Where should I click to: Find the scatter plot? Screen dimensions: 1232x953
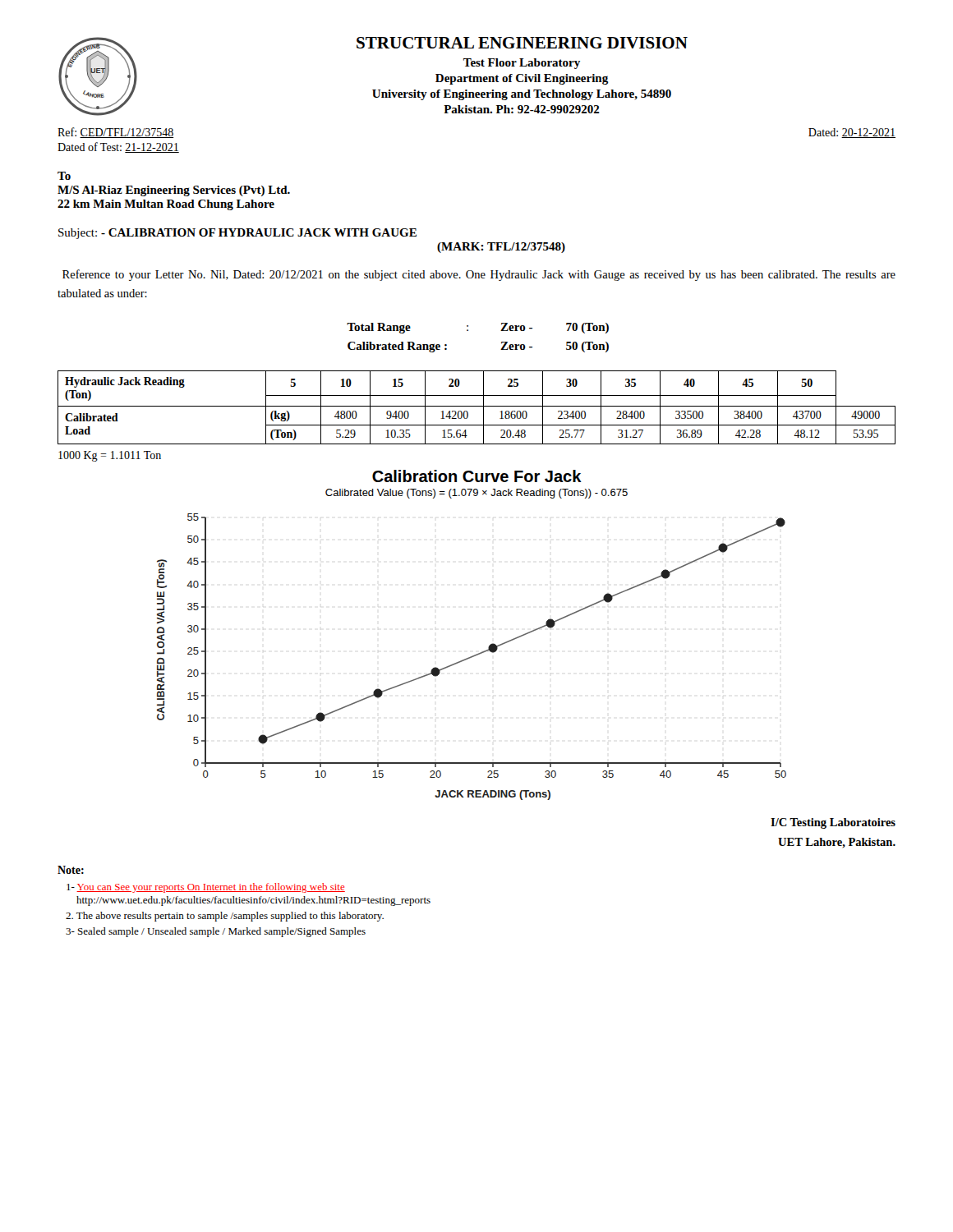coord(476,652)
